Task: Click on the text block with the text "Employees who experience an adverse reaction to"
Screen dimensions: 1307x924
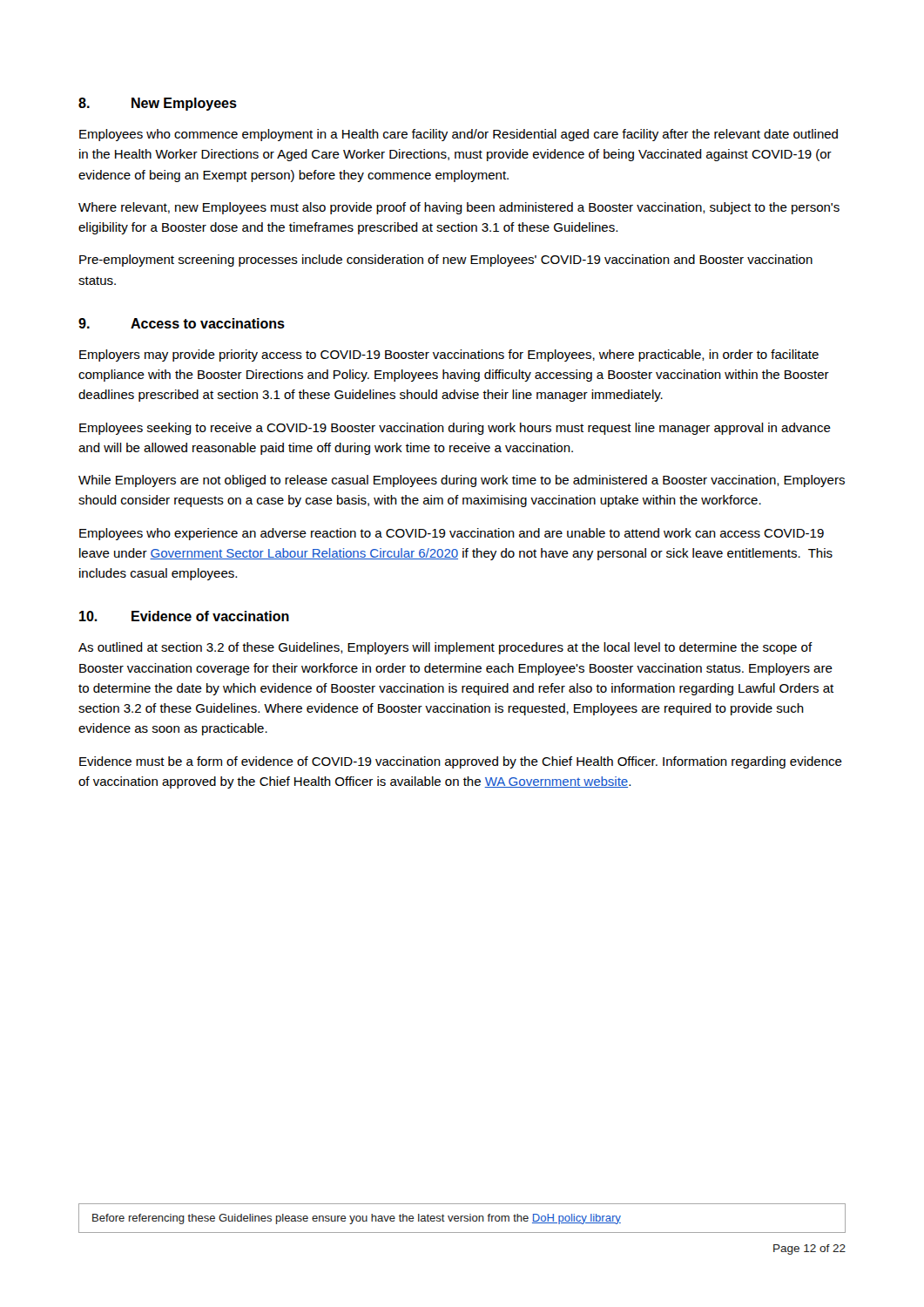Action: [455, 553]
